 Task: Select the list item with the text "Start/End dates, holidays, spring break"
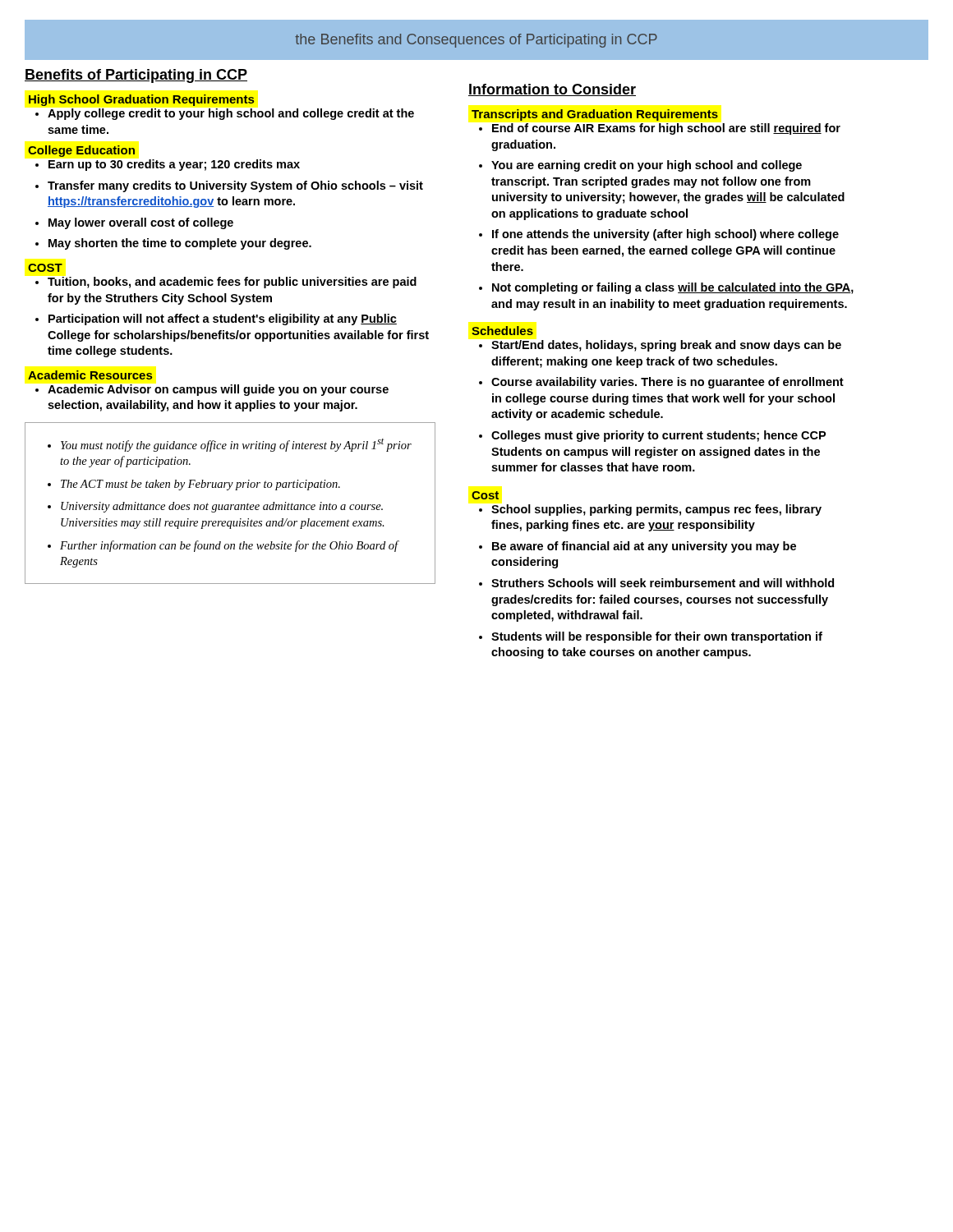point(661,354)
